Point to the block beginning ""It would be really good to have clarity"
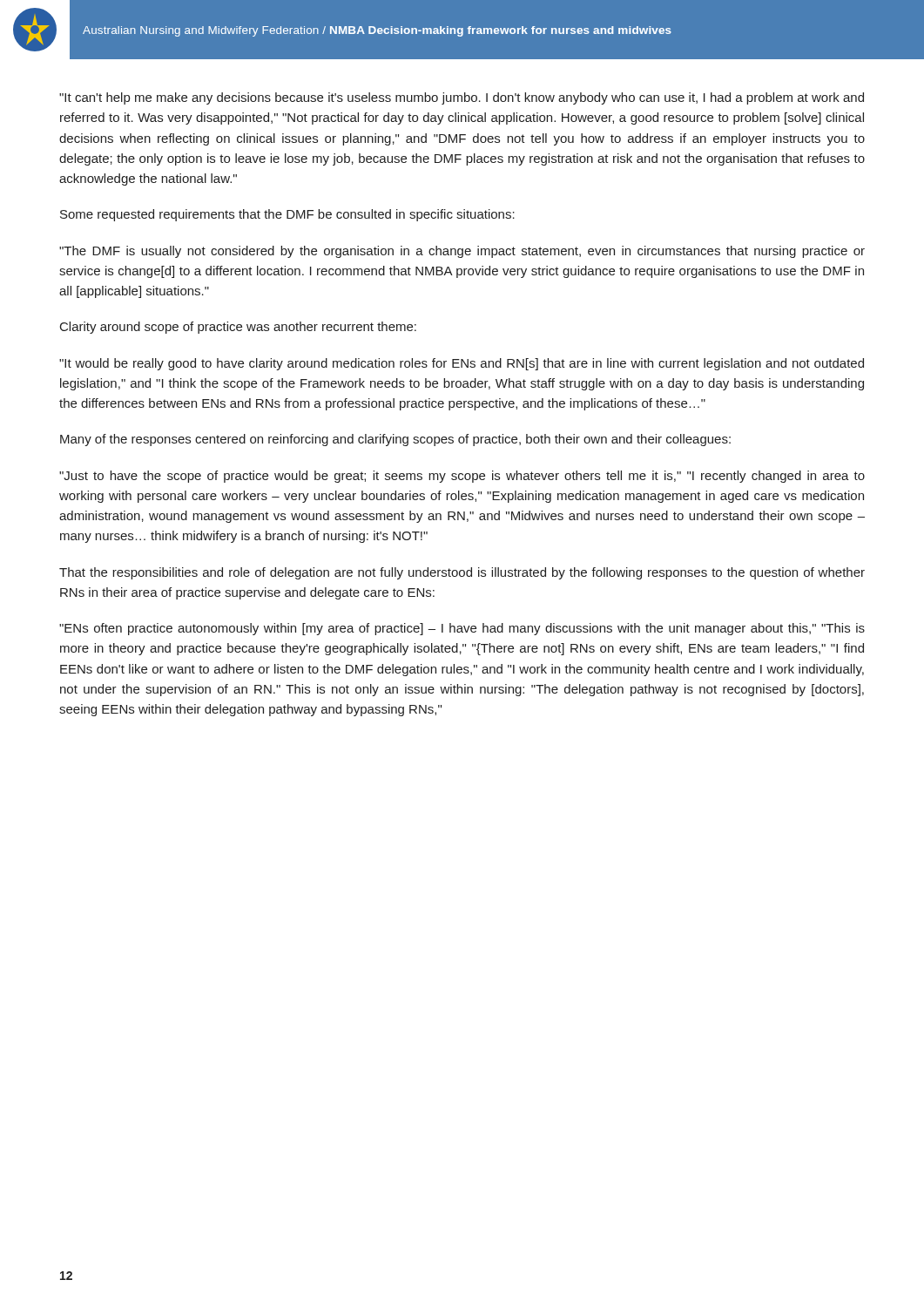 click(x=462, y=383)
